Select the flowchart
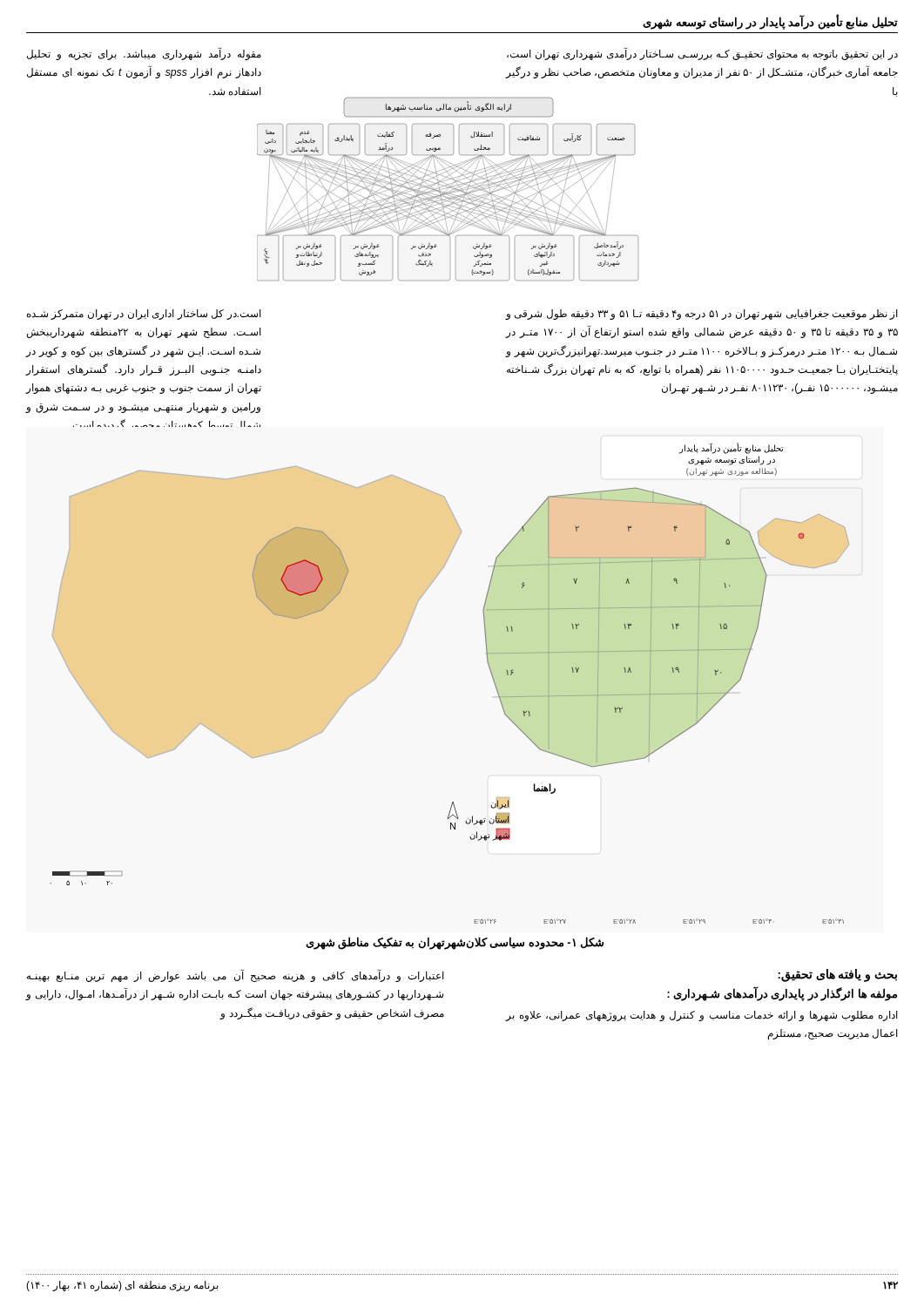Viewport: 924px width, 1307px height. pos(448,198)
